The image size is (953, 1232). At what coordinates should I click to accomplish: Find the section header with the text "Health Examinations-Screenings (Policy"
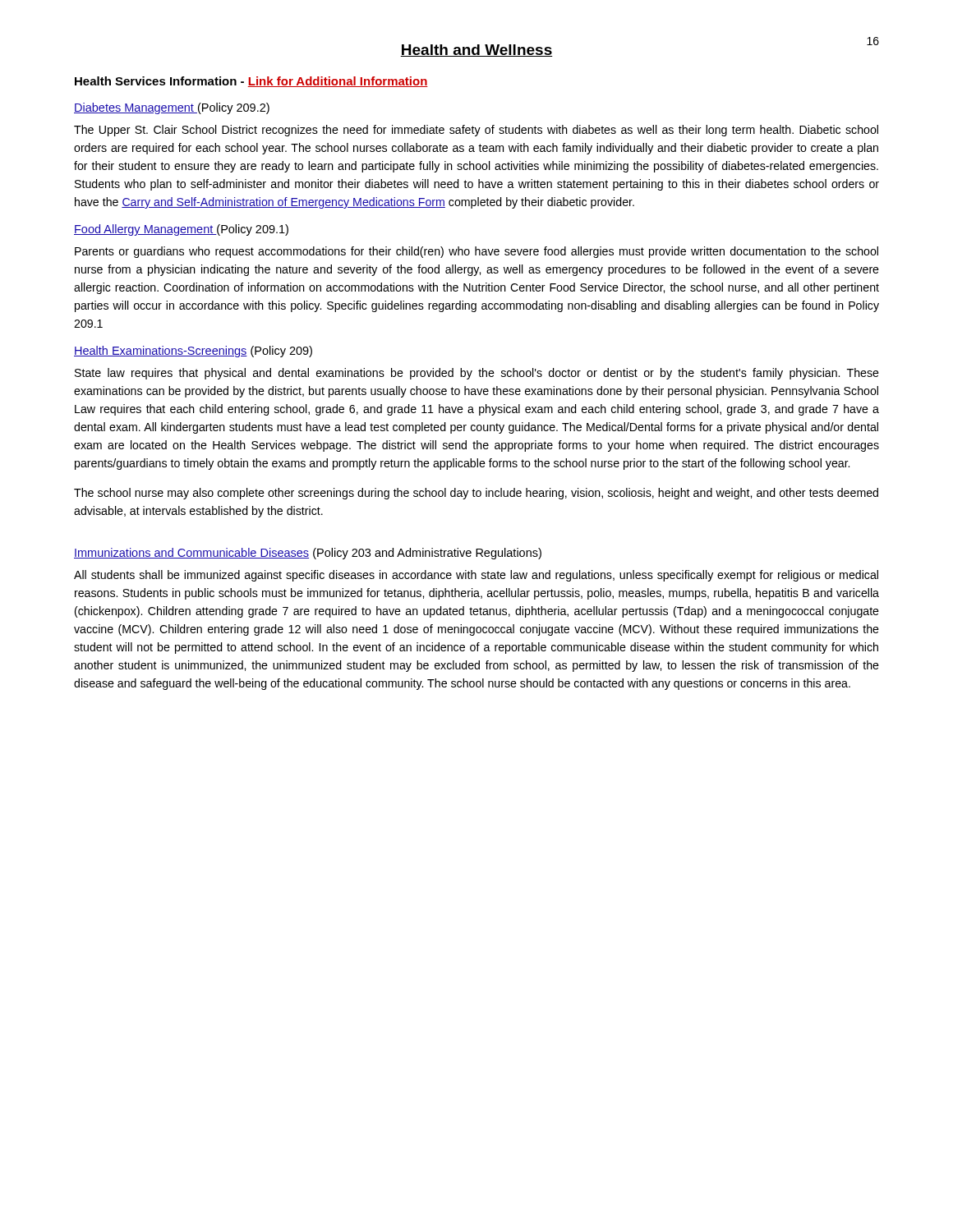pos(193,351)
